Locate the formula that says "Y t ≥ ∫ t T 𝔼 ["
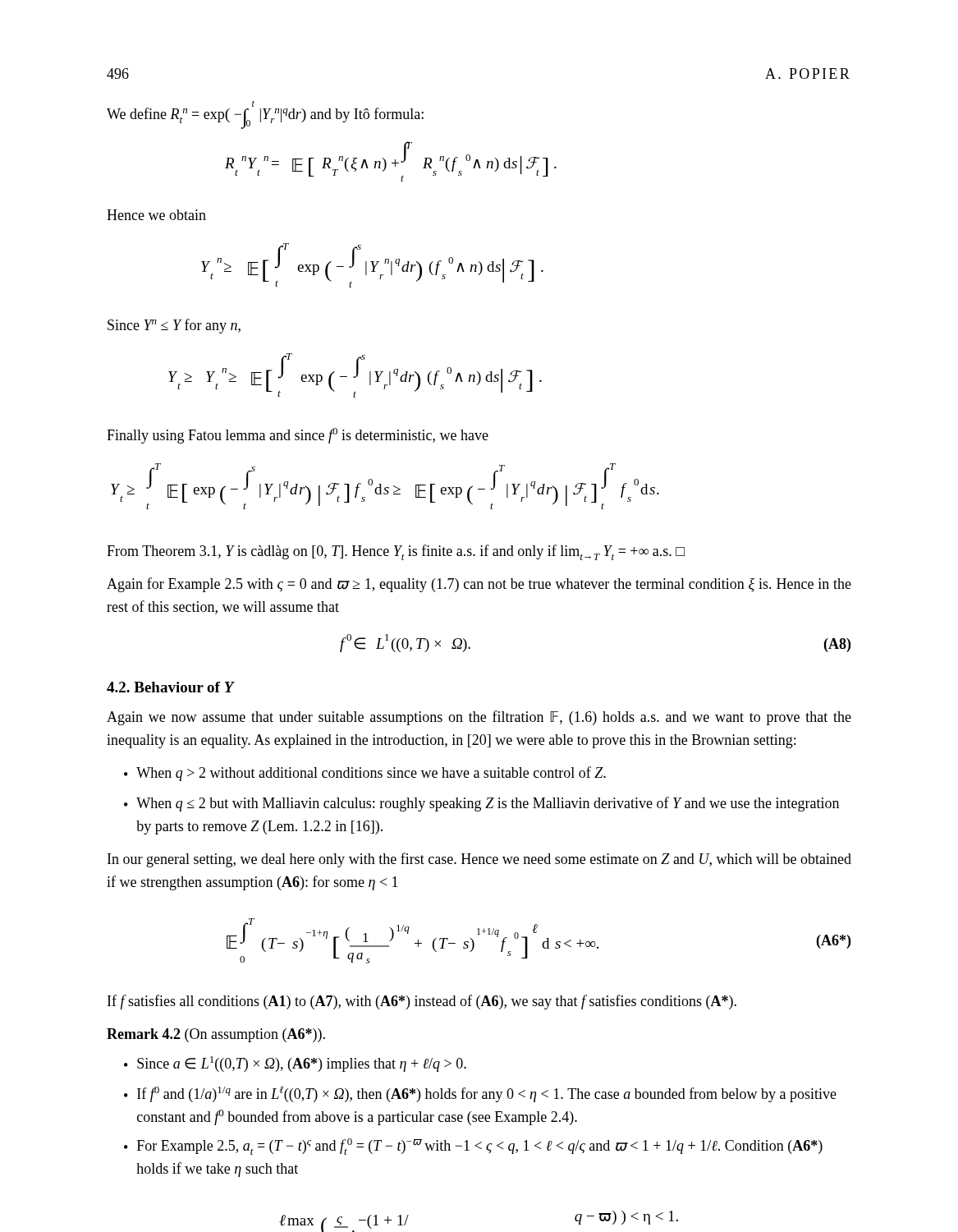Viewport: 958px width, 1232px height. 479,492
